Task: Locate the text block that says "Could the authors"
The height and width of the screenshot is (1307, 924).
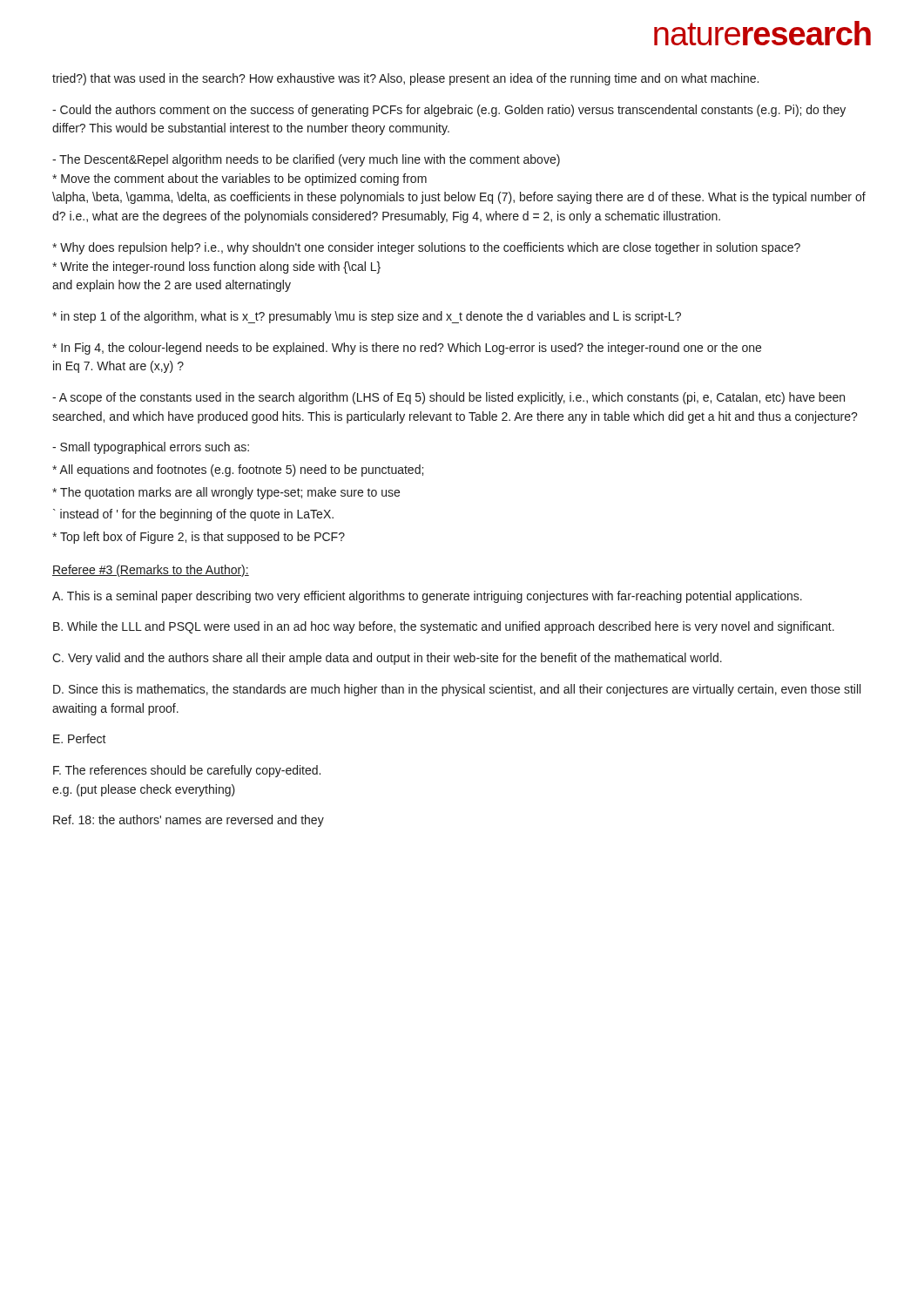Action: (449, 119)
